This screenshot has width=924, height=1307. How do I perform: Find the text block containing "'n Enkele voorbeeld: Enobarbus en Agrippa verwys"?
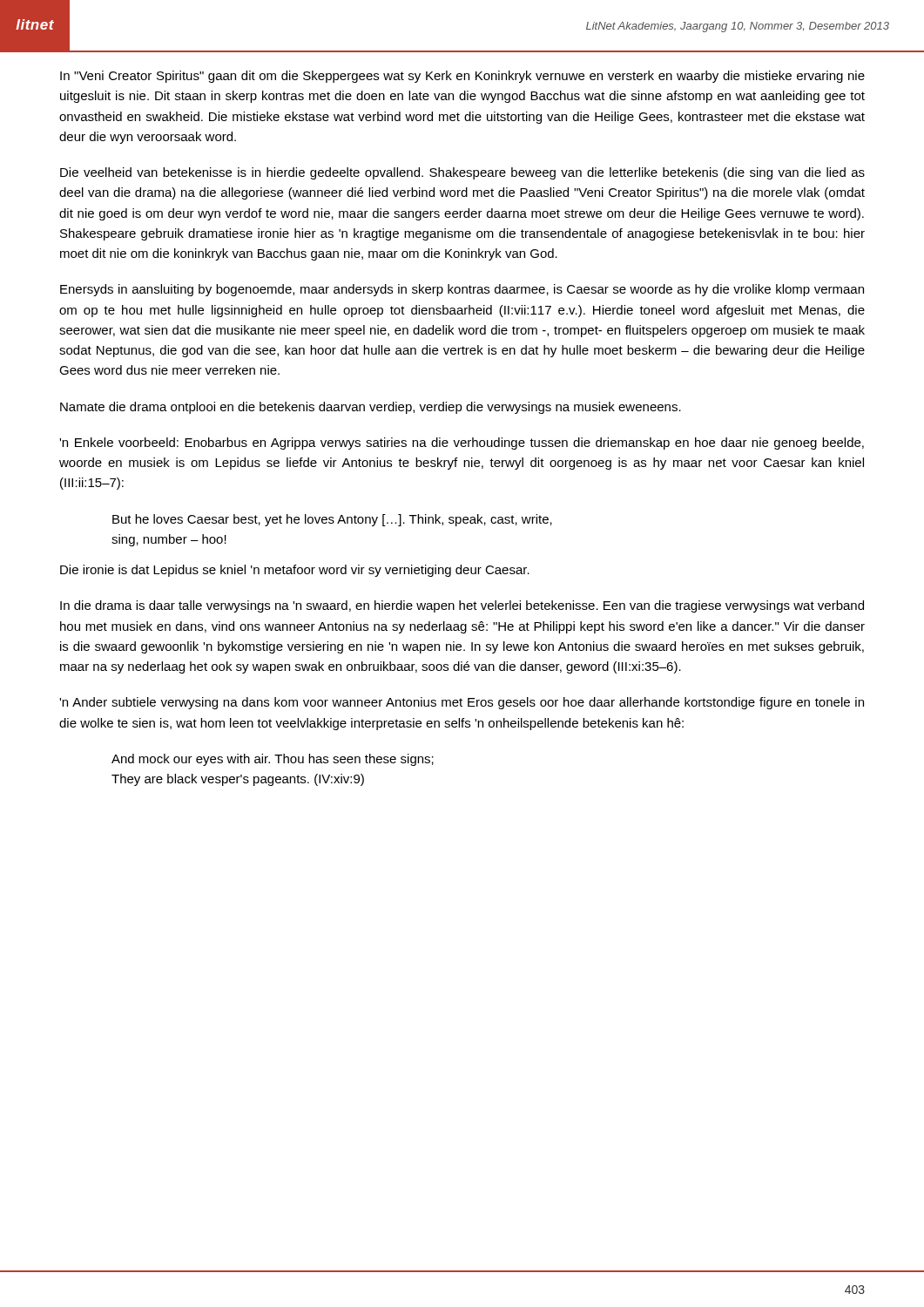[x=462, y=462]
